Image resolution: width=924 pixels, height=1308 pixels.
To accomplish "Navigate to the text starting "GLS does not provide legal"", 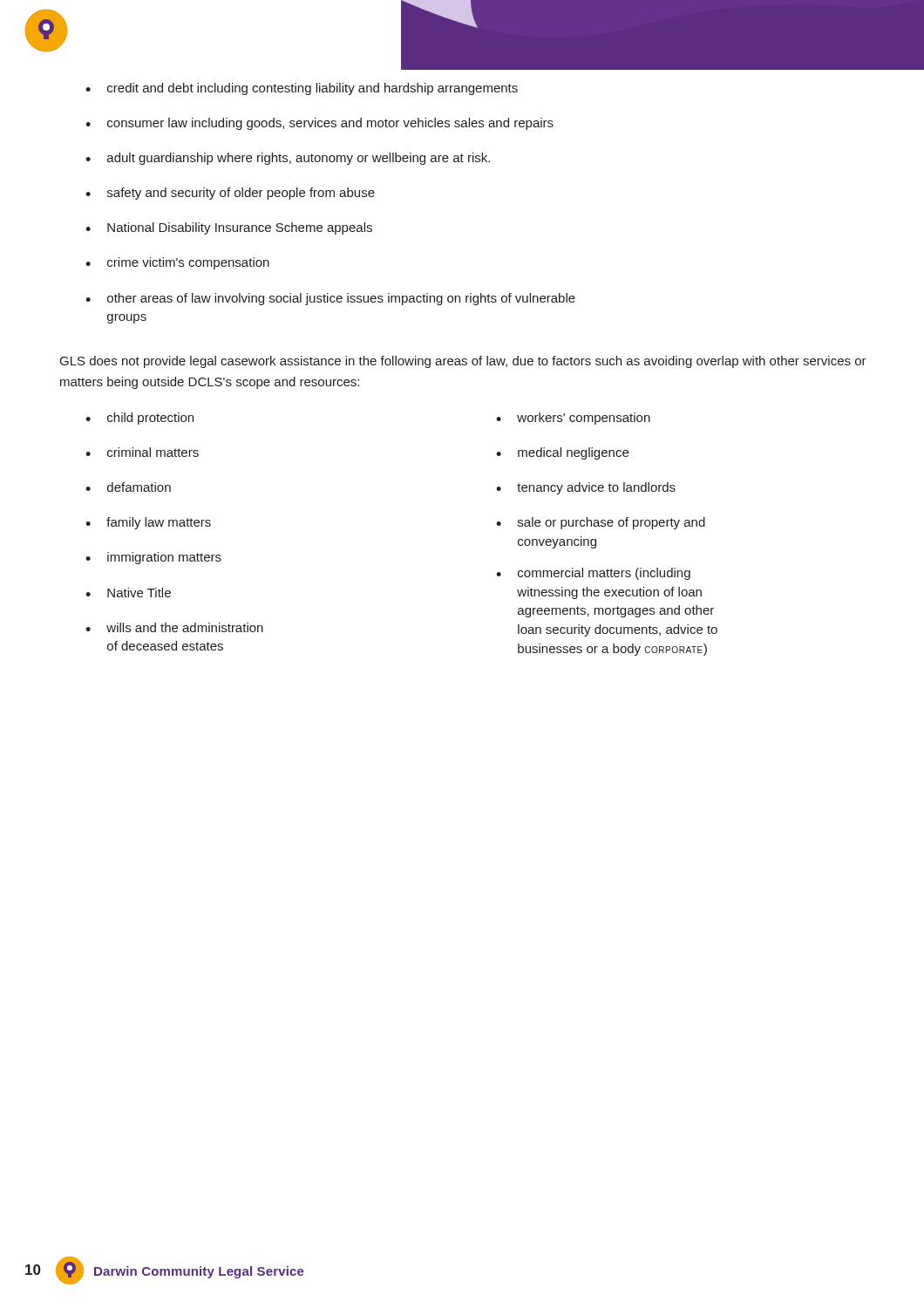I will 463,371.
